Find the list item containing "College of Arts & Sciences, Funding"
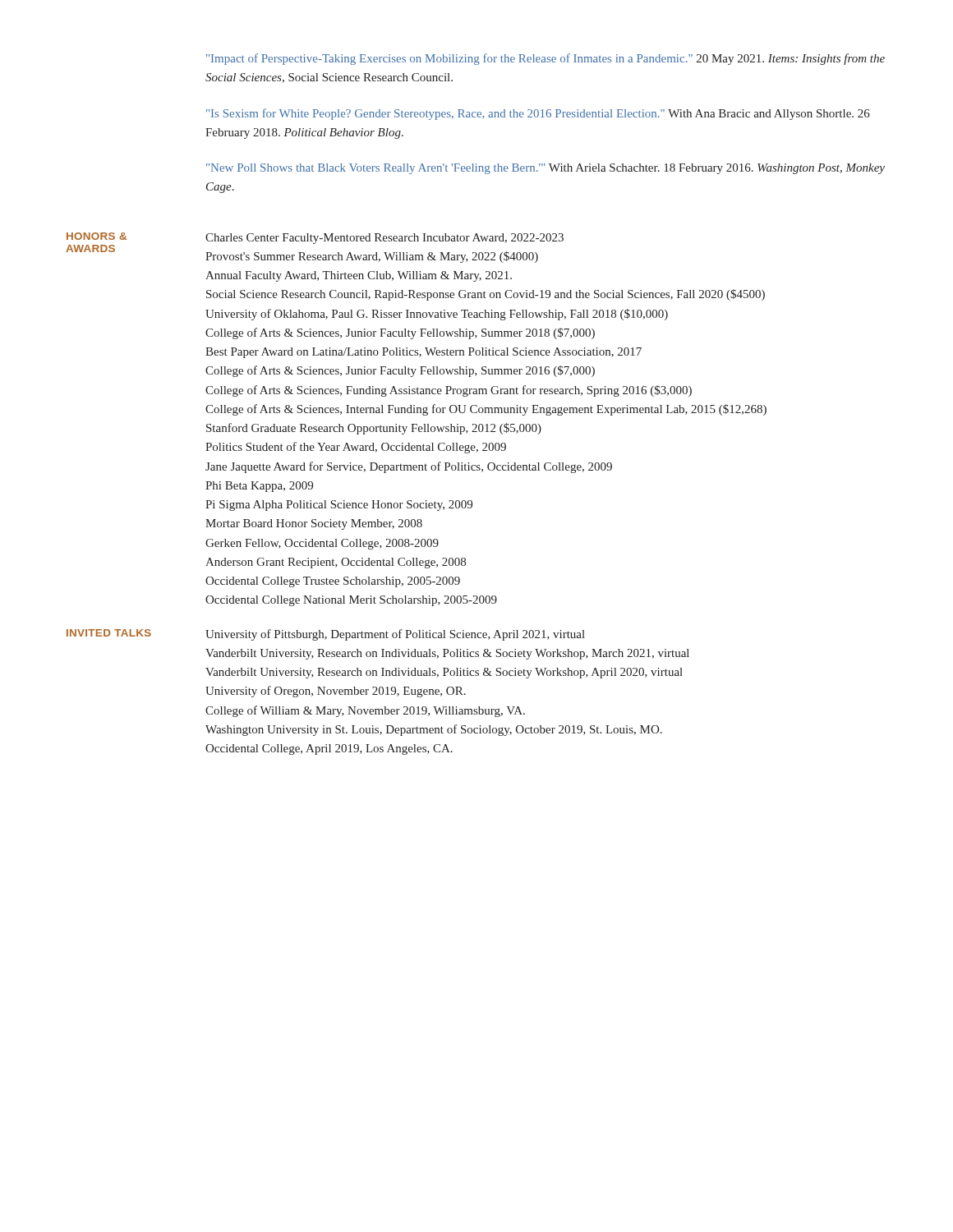Screen dimensions: 1232x953 pos(449,390)
